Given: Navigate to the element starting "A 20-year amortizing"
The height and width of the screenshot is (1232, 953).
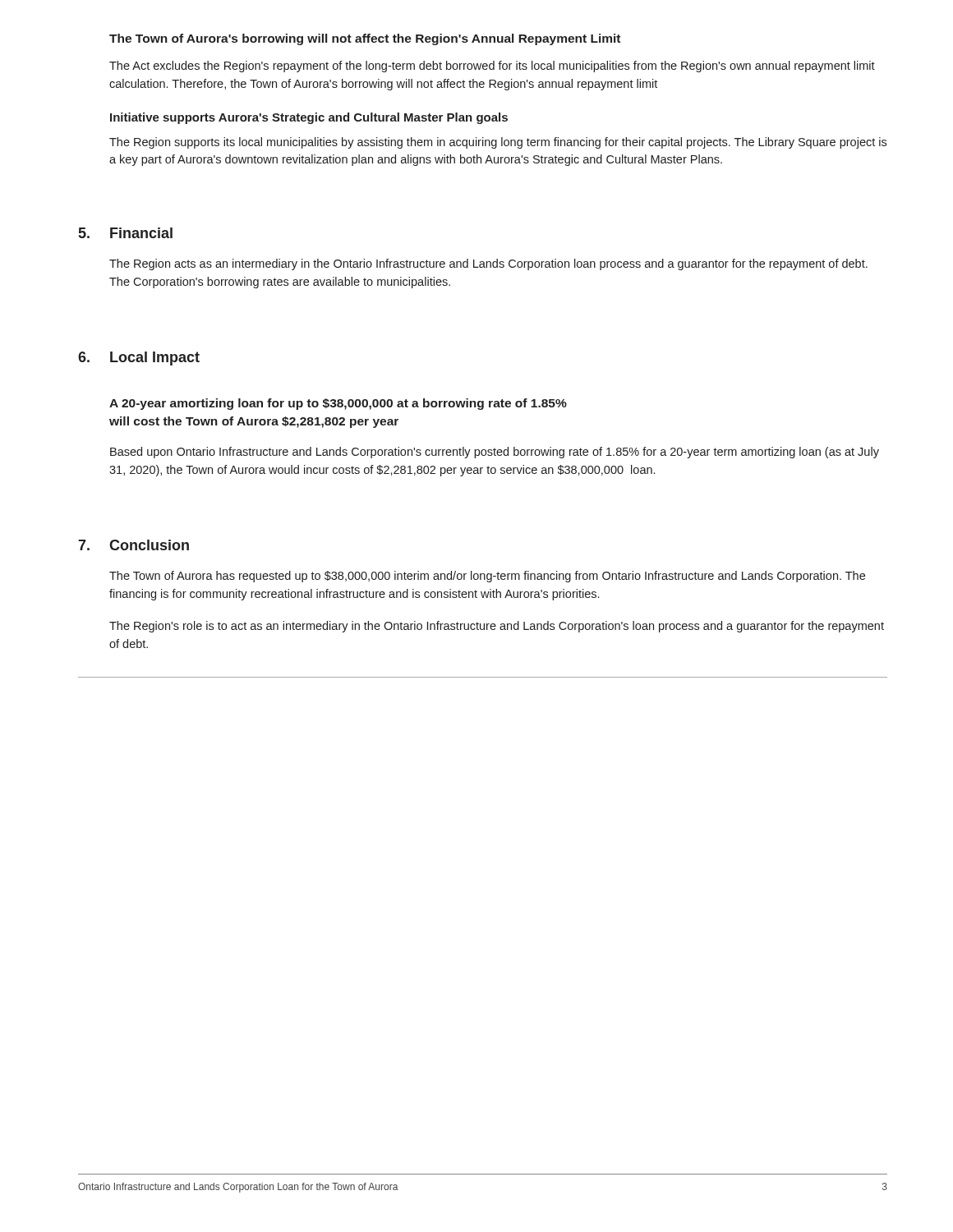Looking at the screenshot, I should [498, 412].
